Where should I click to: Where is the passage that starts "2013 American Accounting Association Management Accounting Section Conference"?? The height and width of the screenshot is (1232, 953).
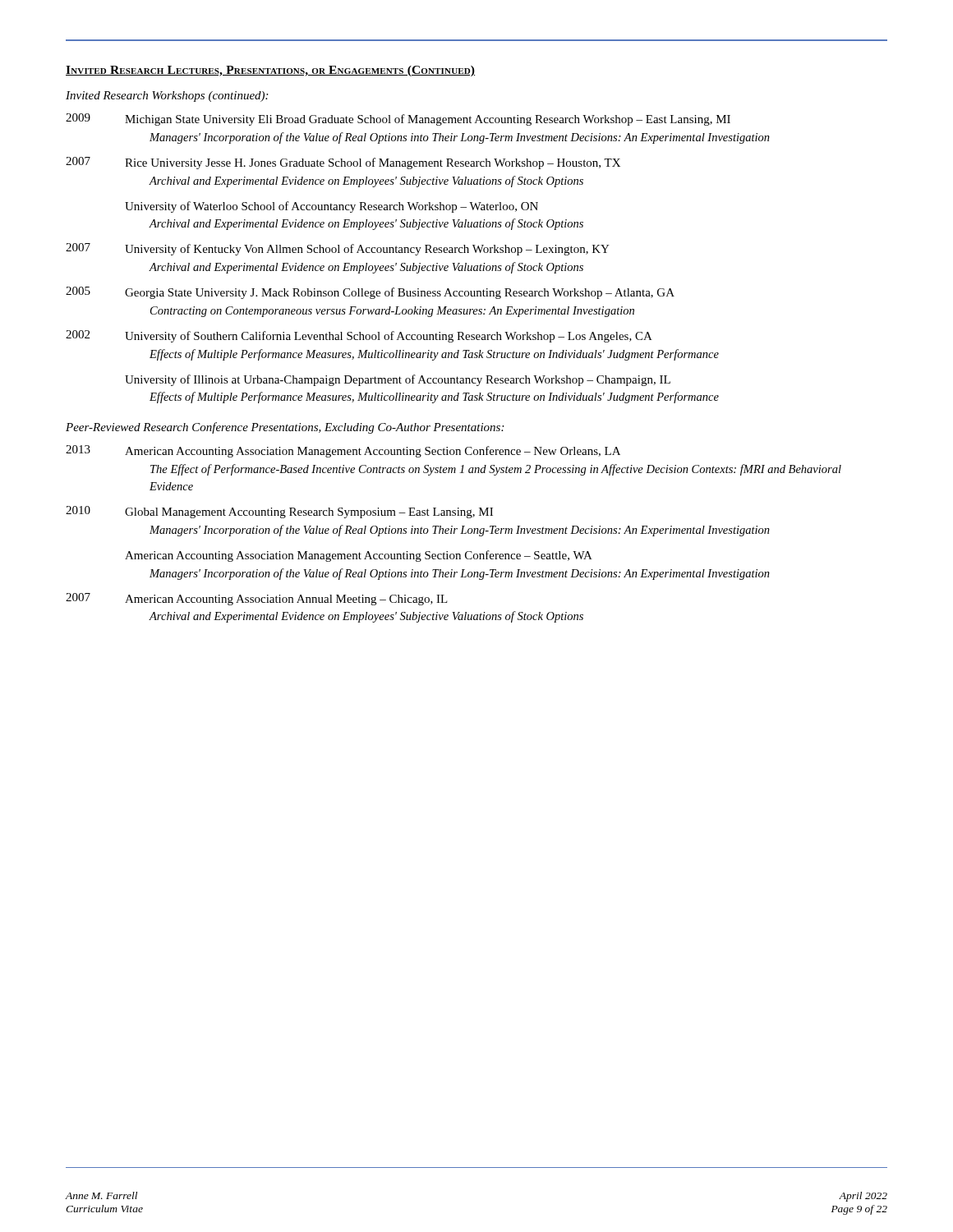click(x=476, y=469)
